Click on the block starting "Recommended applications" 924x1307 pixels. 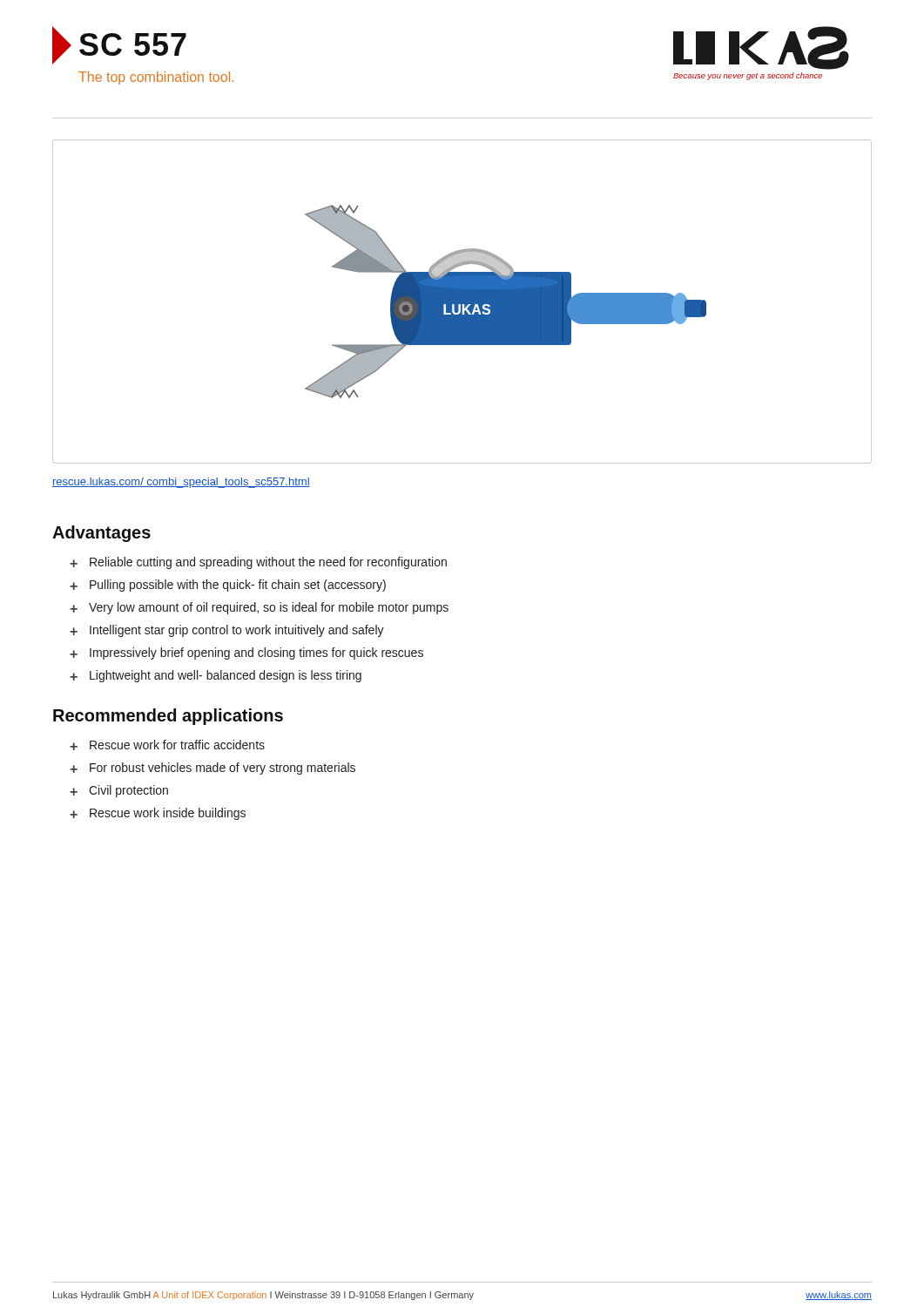point(168,715)
